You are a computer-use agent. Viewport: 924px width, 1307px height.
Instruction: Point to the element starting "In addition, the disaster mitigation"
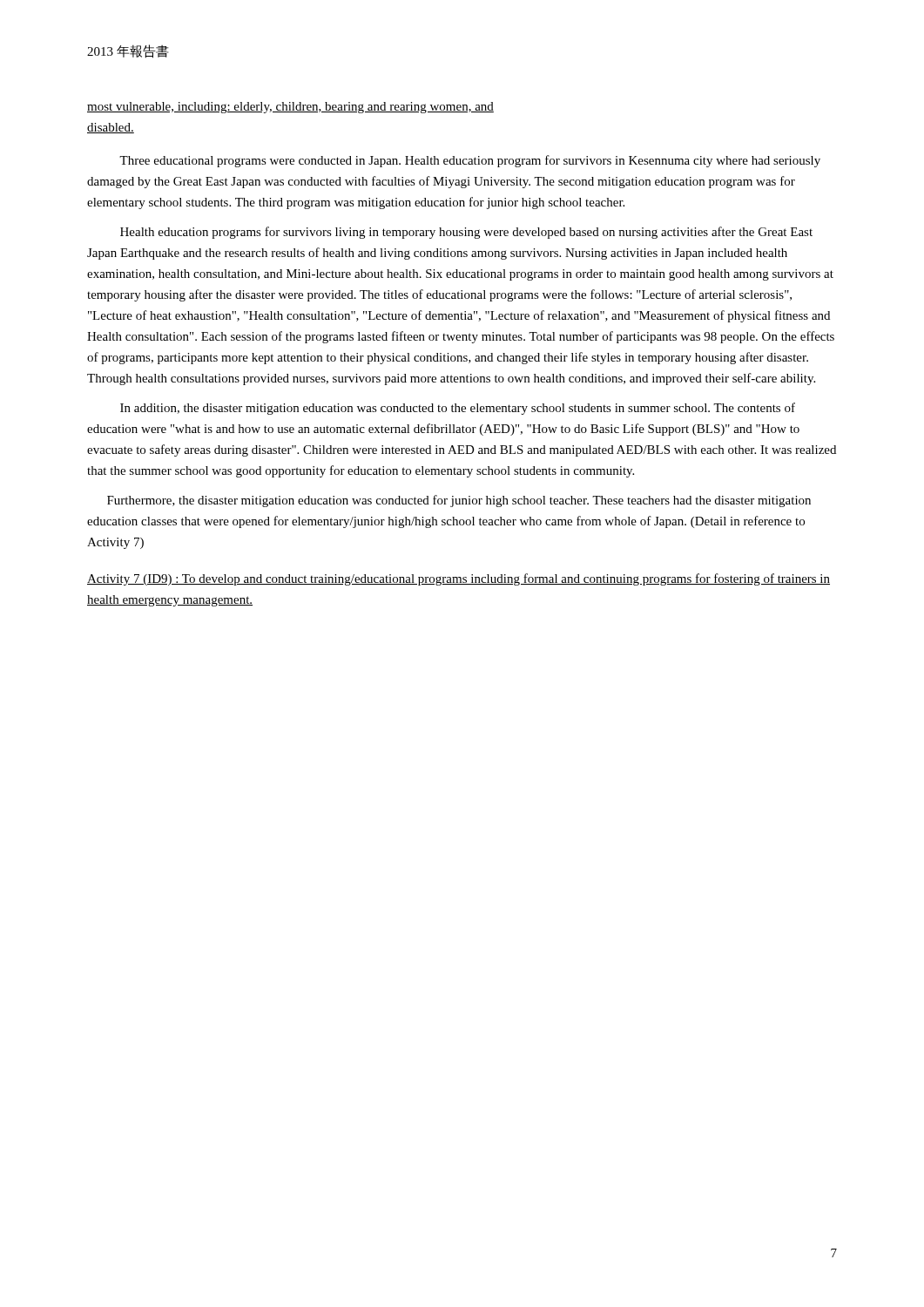click(462, 439)
